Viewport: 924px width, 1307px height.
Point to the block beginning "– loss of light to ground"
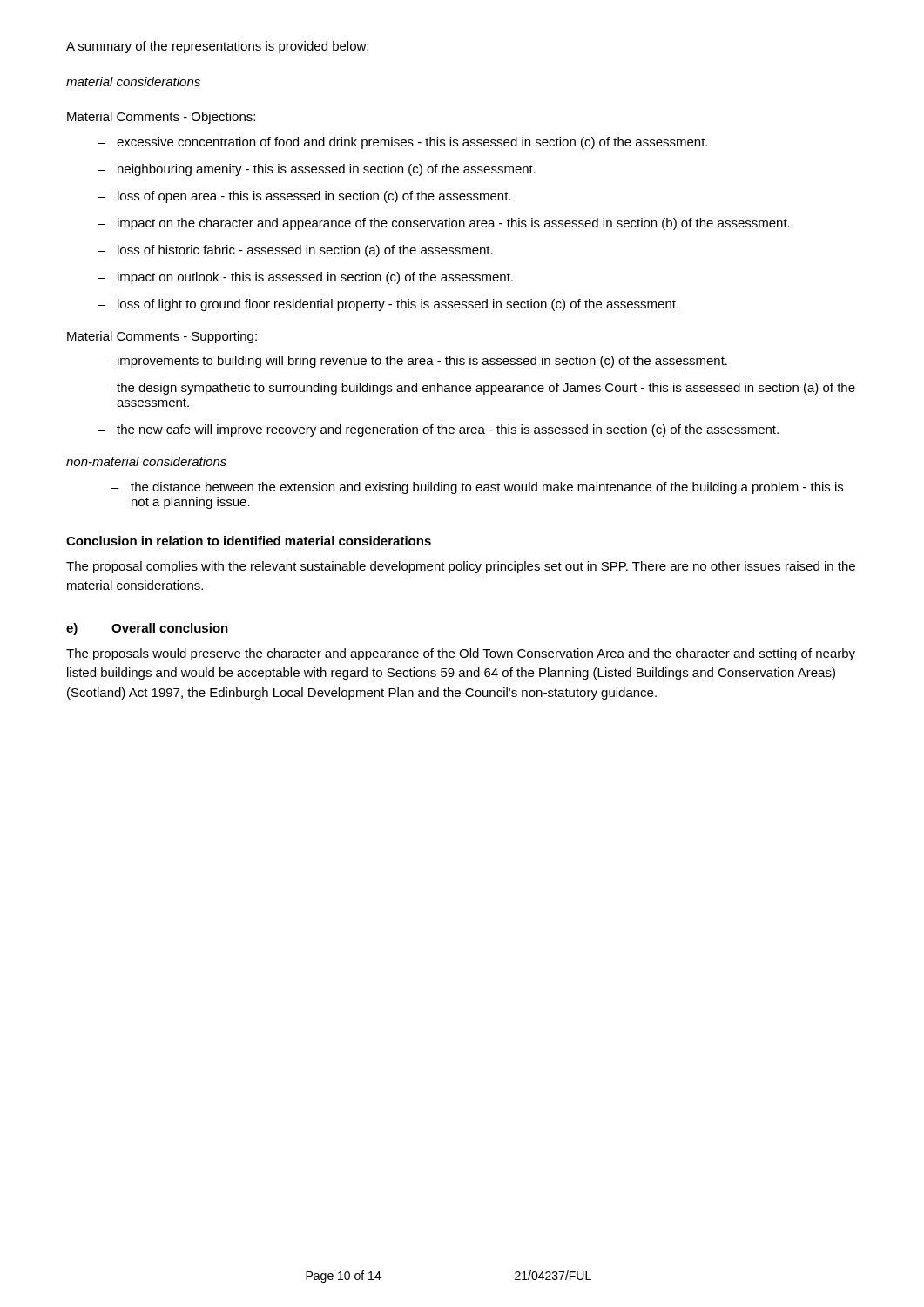(478, 303)
